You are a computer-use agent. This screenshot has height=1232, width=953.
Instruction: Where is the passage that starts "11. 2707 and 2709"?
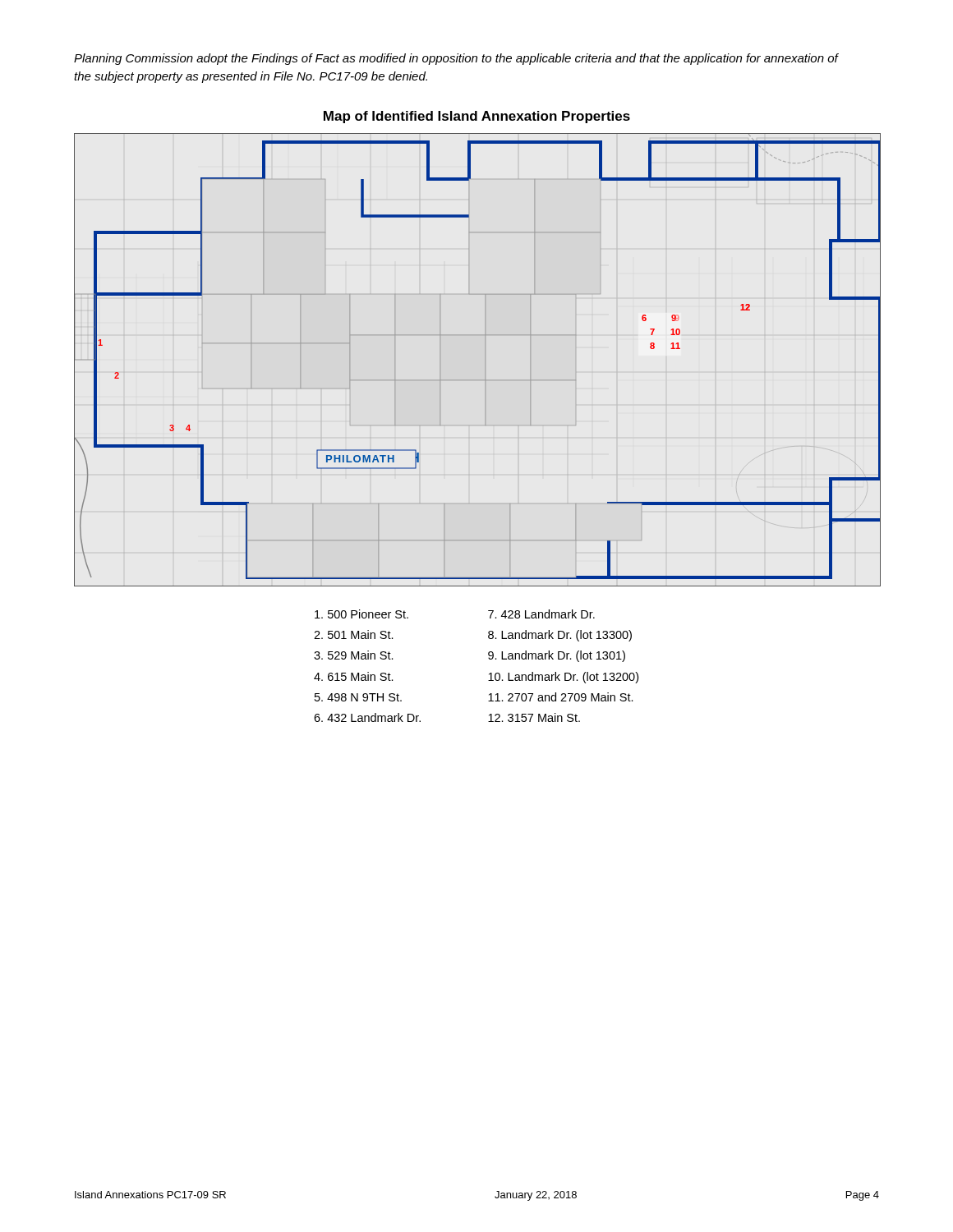[561, 697]
